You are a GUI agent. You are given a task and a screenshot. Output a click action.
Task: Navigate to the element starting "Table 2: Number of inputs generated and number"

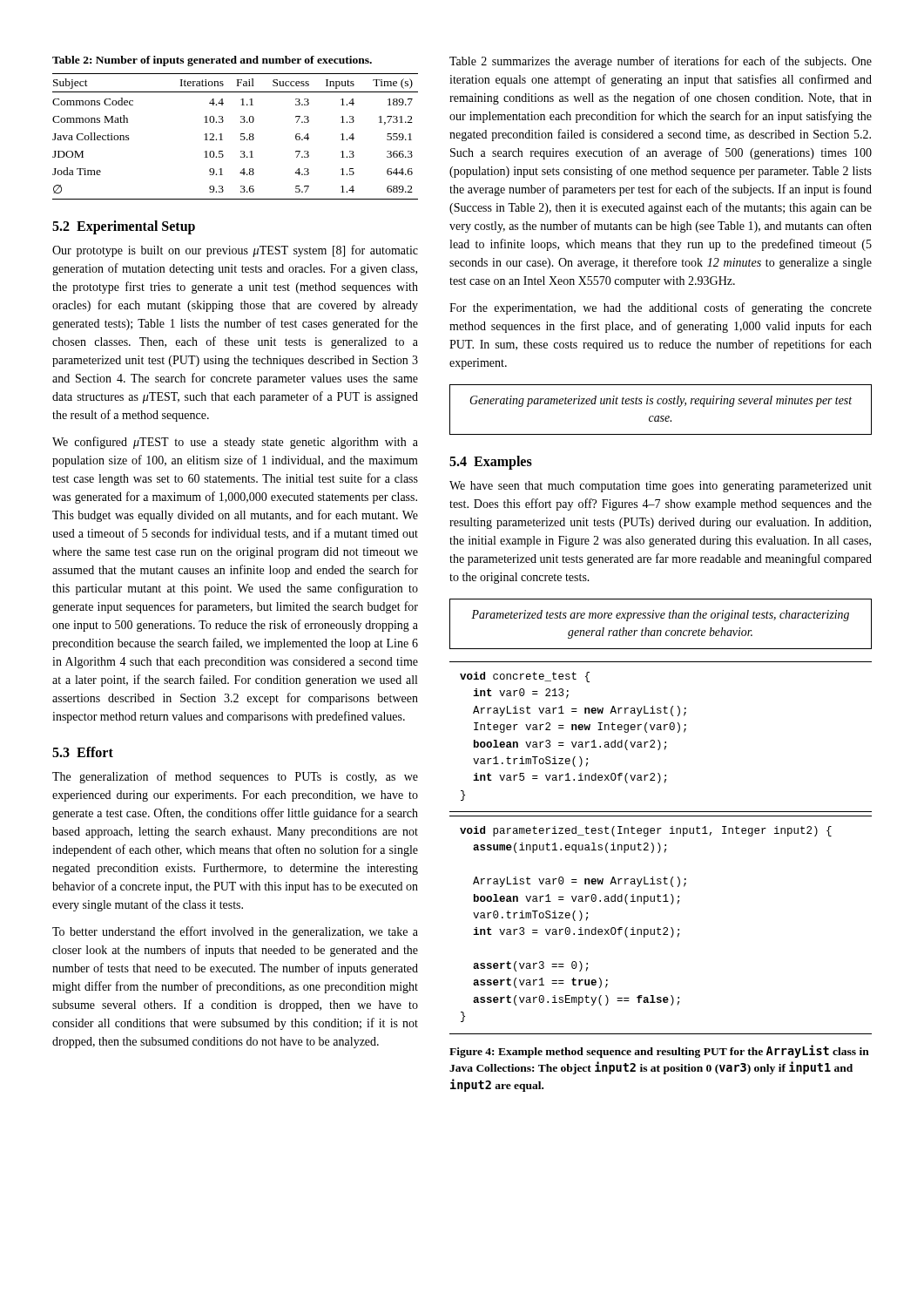212,60
